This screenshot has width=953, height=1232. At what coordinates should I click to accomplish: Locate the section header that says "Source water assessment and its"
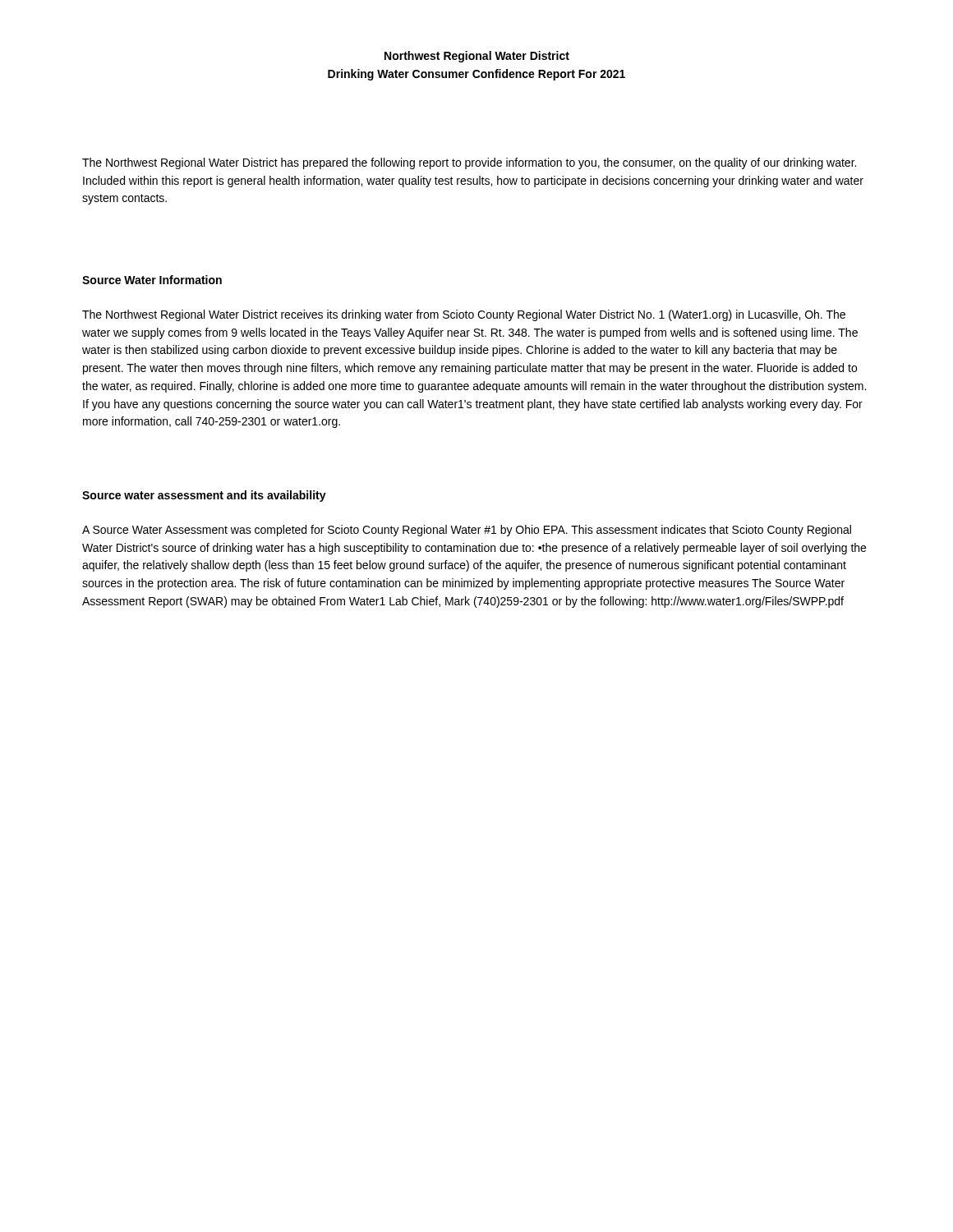pos(204,495)
